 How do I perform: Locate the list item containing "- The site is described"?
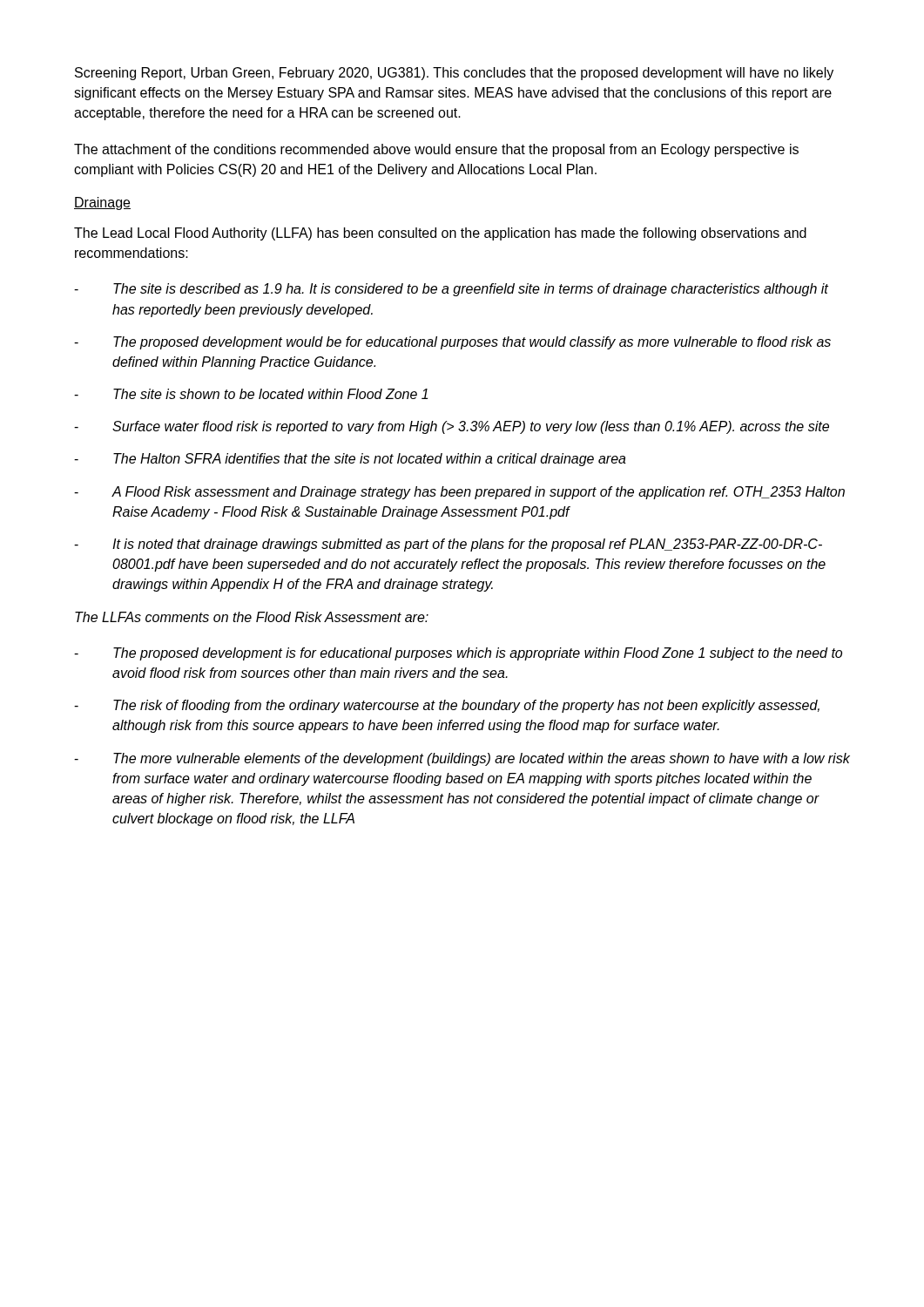click(x=462, y=299)
